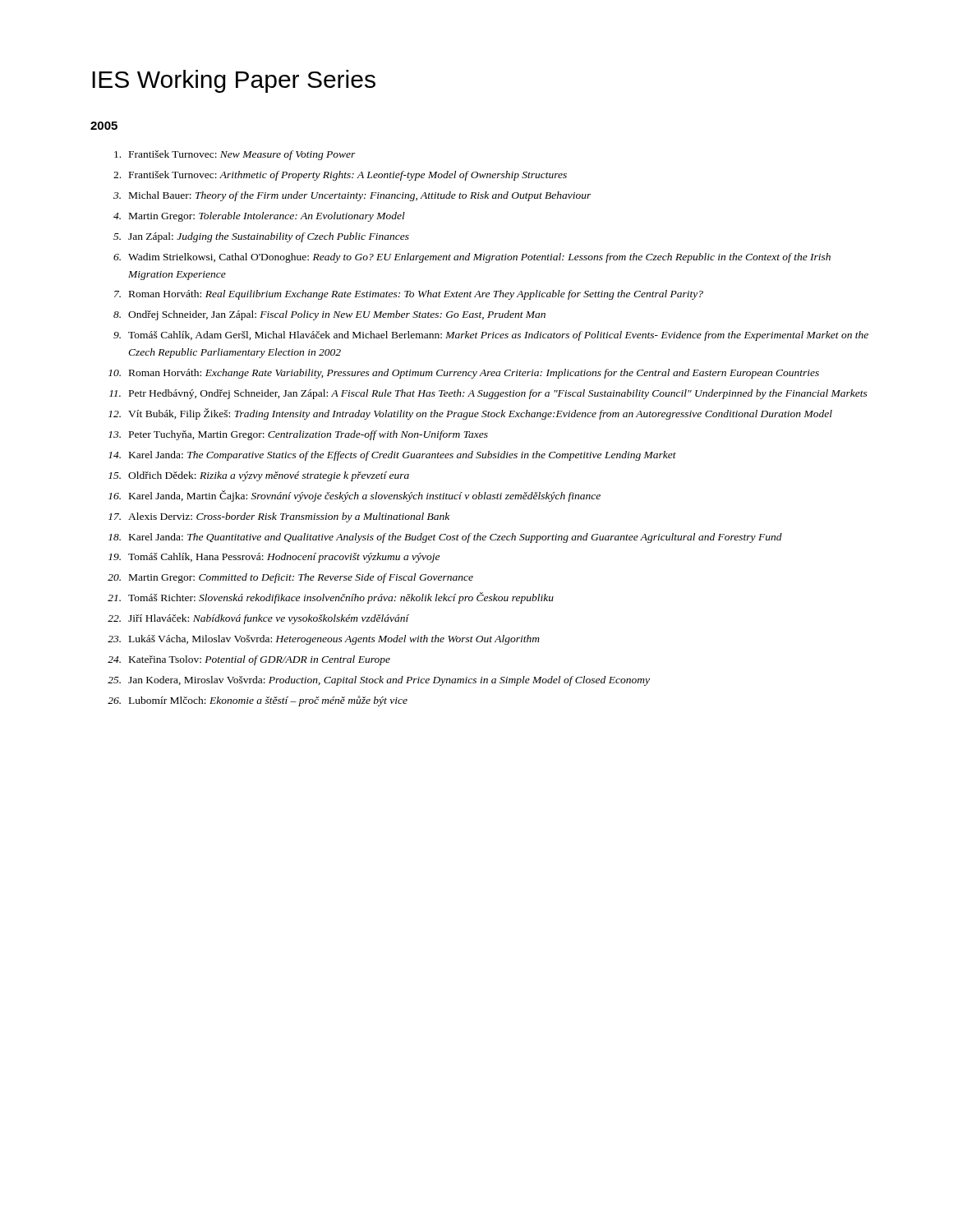Find the block on this page that starts "8. Ondřej Schneider, Jan"

481,315
